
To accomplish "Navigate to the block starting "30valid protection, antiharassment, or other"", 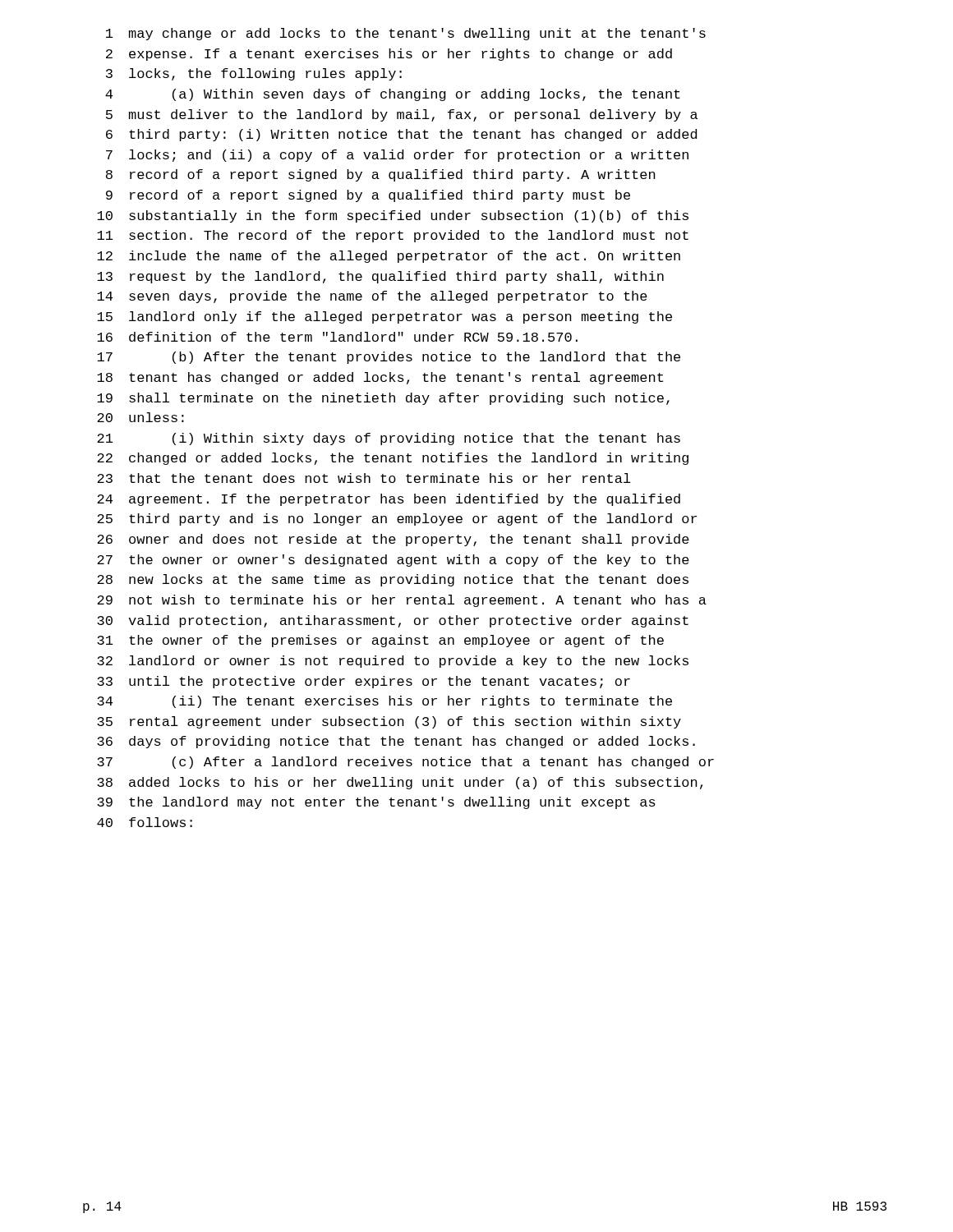I will click(386, 622).
